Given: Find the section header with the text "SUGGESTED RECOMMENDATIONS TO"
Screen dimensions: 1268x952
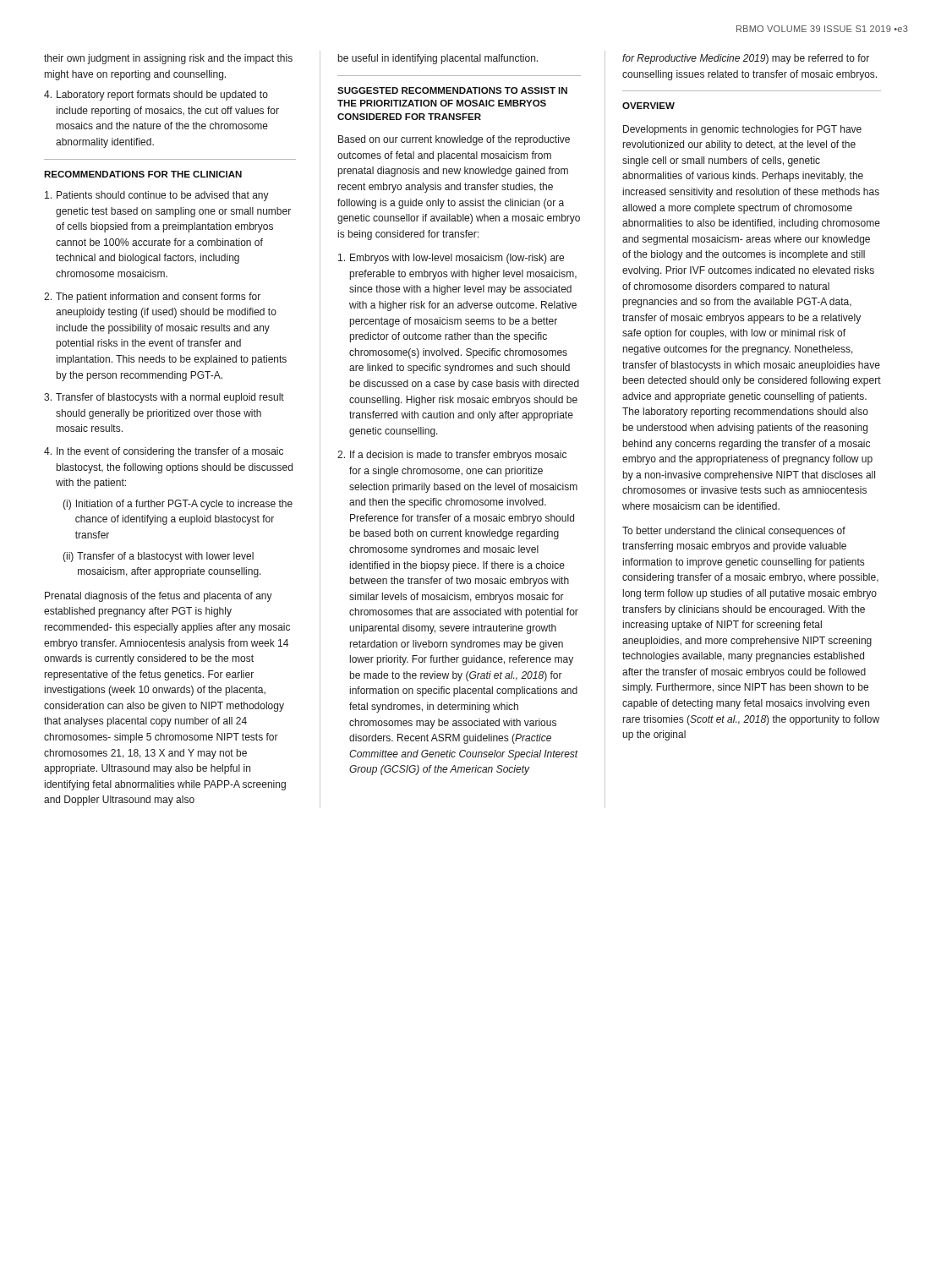Looking at the screenshot, I should [x=453, y=103].
